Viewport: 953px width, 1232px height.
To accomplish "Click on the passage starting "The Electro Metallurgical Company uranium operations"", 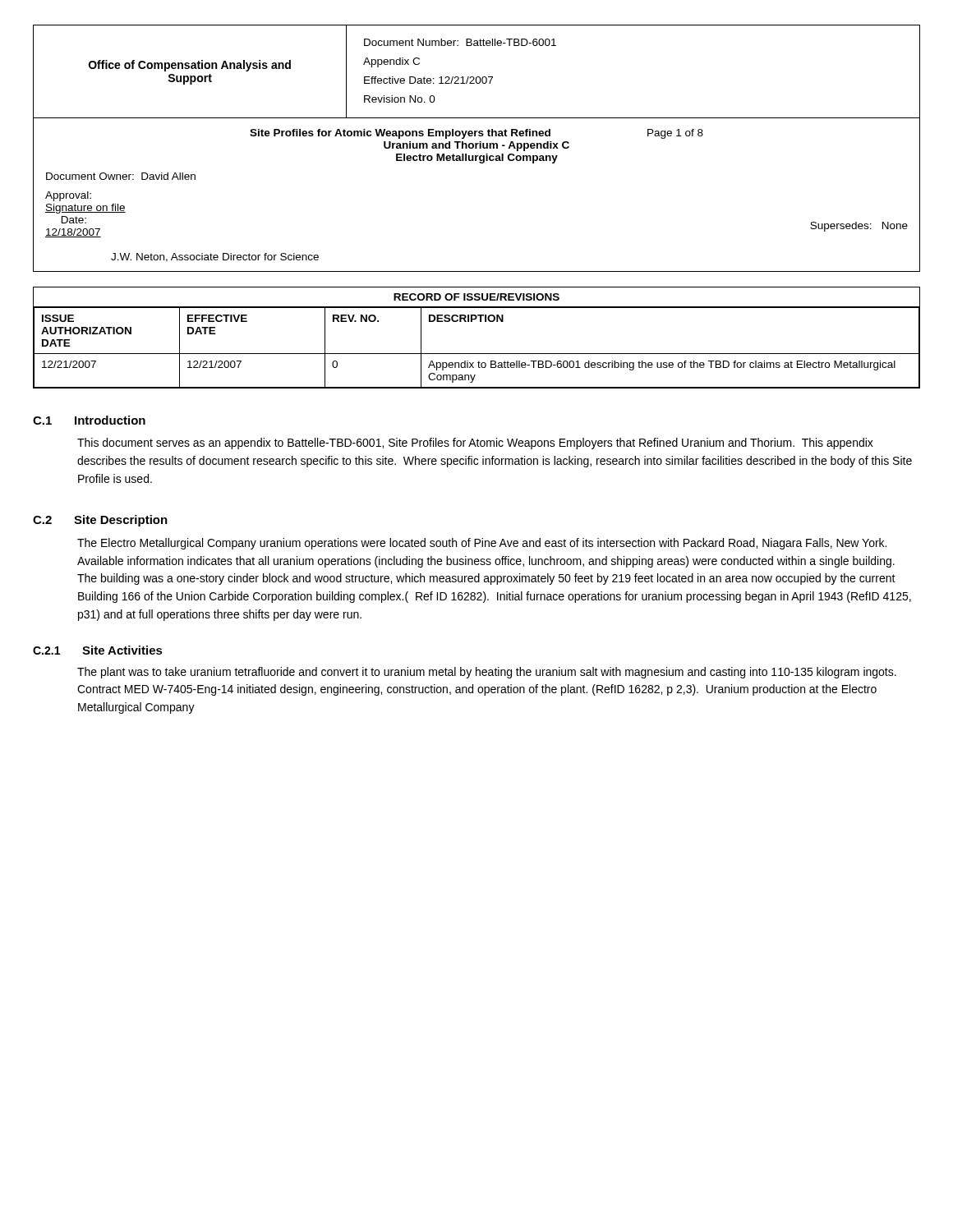I will click(x=494, y=578).
